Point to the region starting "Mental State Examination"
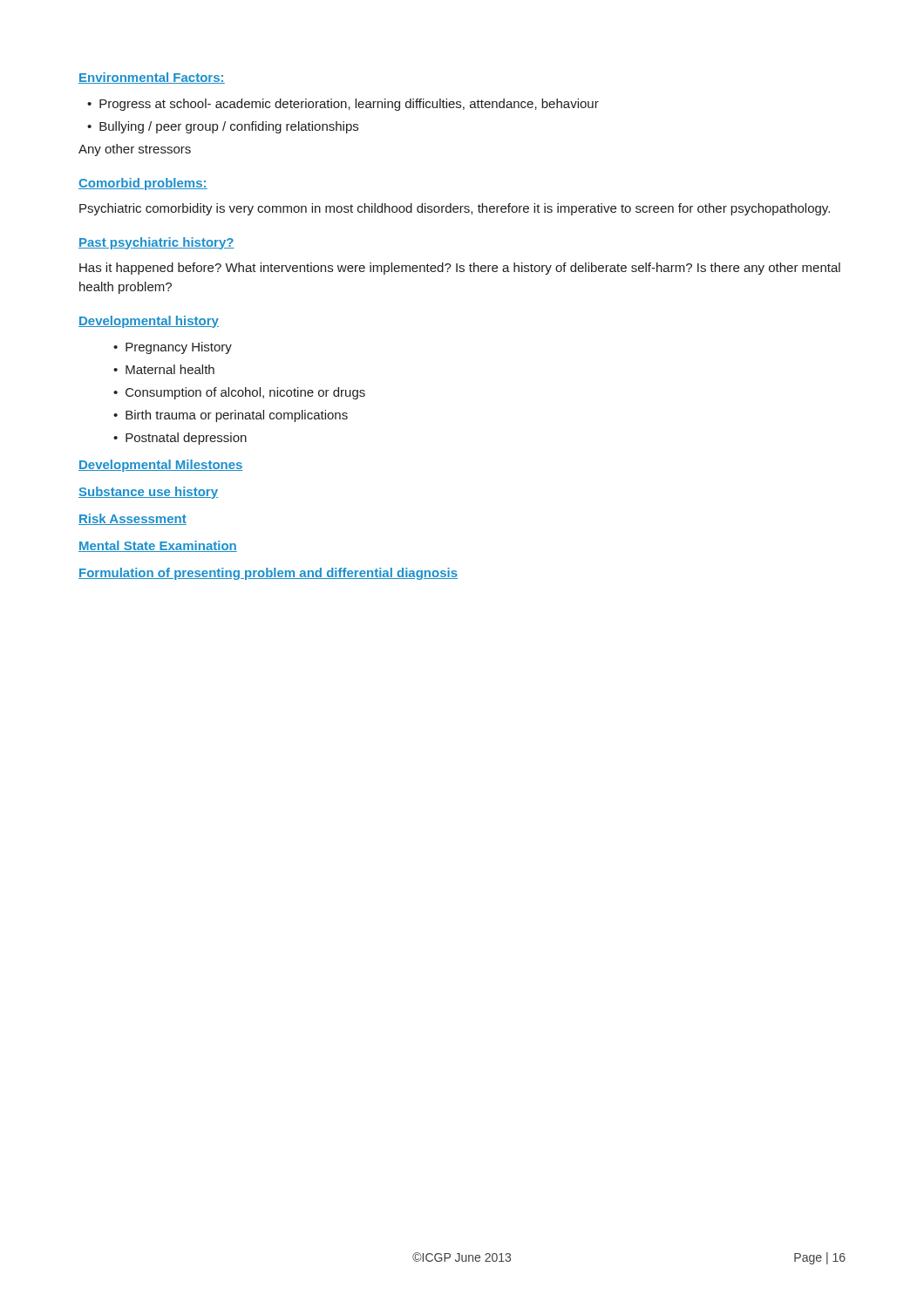The width and height of the screenshot is (924, 1308). 158,545
